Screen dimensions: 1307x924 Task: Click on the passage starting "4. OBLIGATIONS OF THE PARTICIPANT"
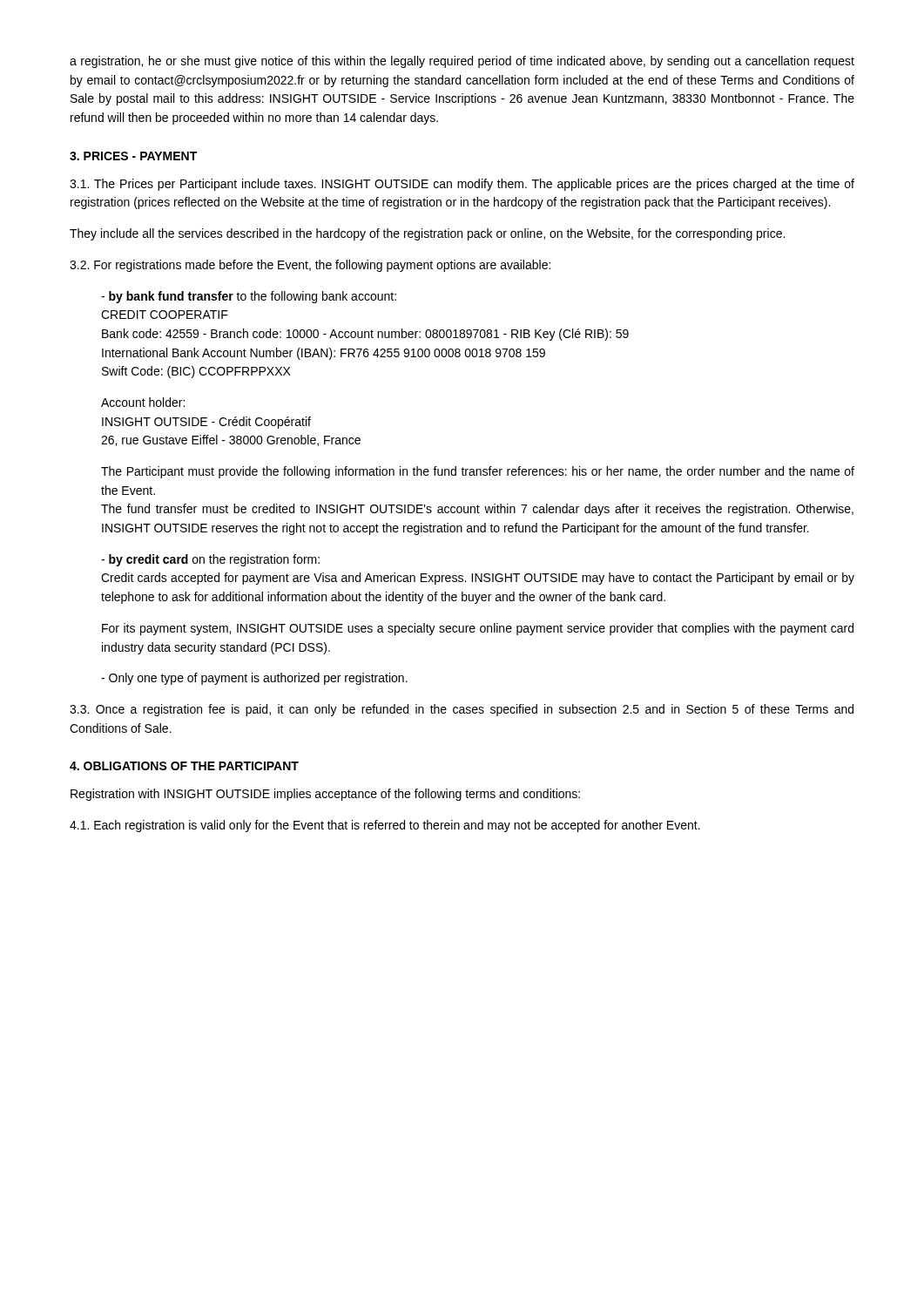click(x=184, y=766)
